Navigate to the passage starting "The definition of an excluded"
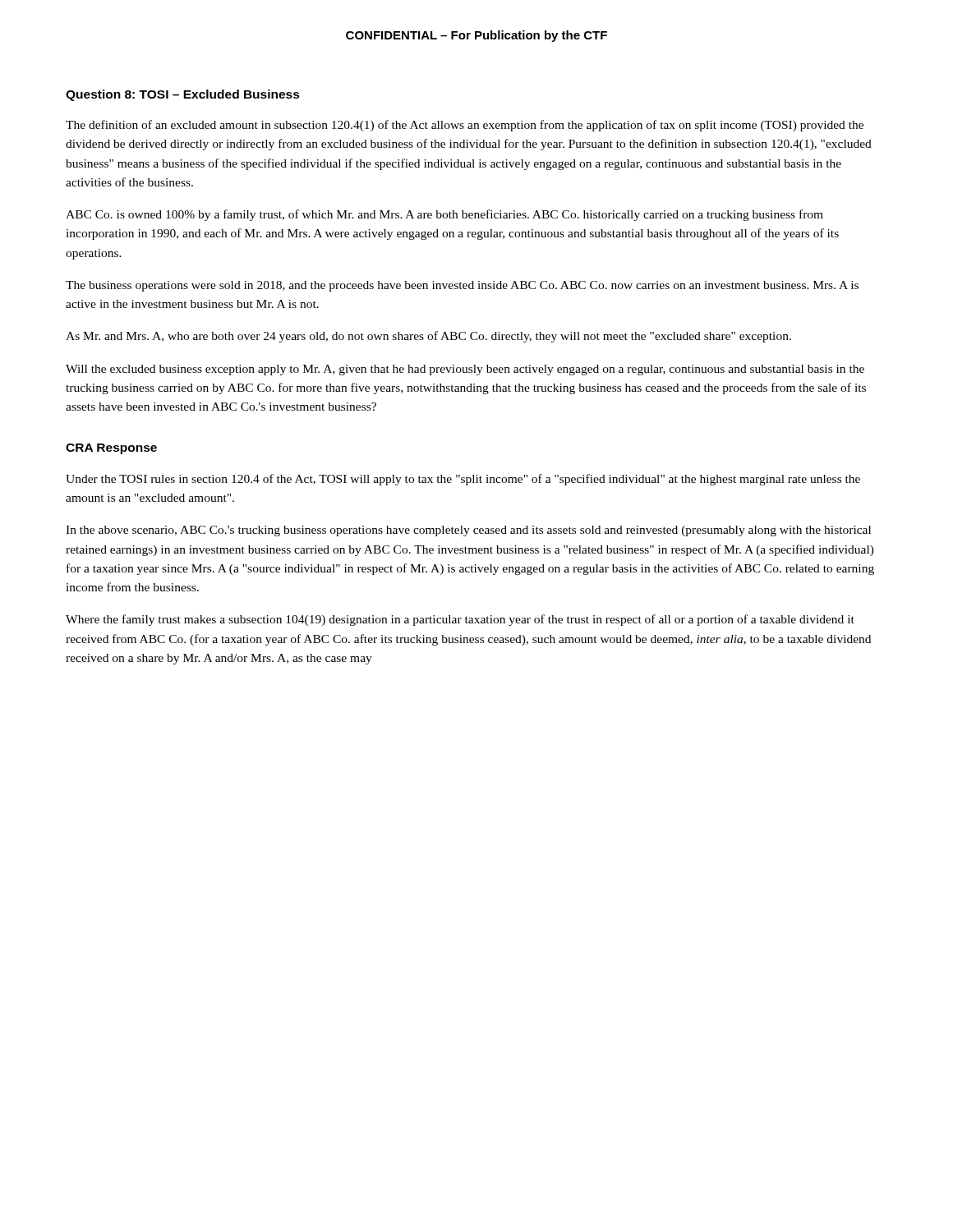 [469, 153]
